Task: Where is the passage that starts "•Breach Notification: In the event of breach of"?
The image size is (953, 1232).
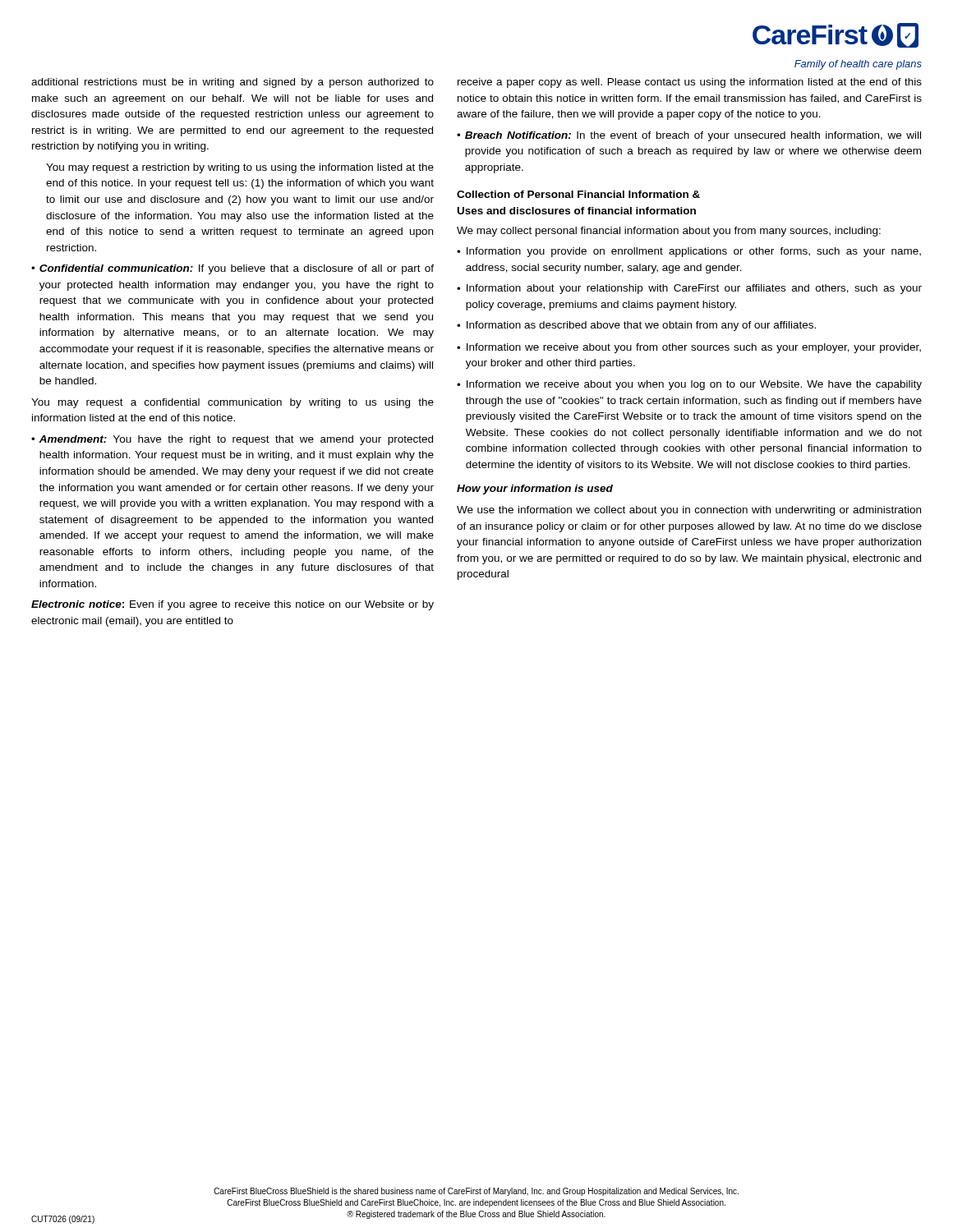Action: coord(689,151)
